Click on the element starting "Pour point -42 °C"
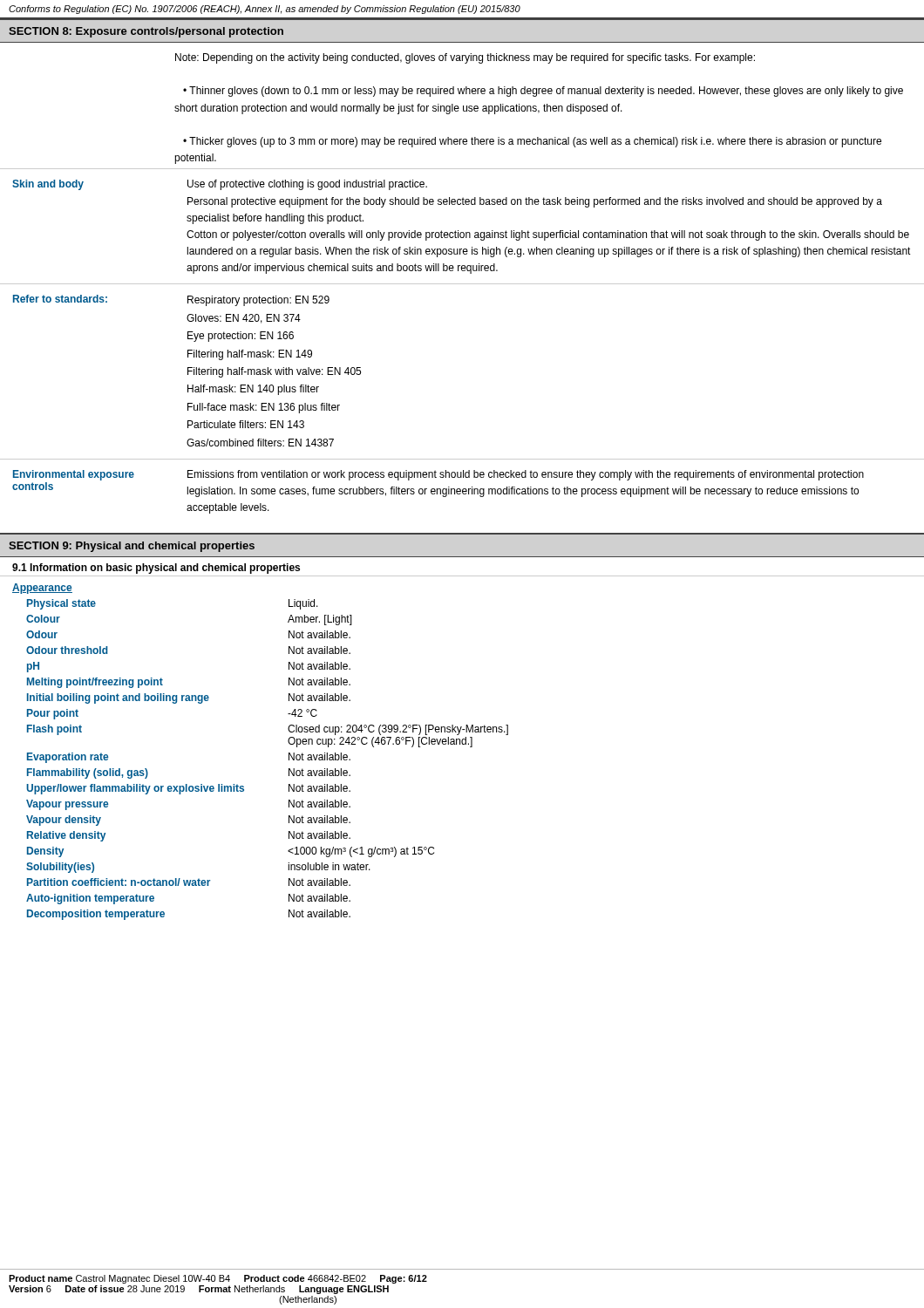The width and height of the screenshot is (924, 1308). pyautogui.click(x=469, y=713)
